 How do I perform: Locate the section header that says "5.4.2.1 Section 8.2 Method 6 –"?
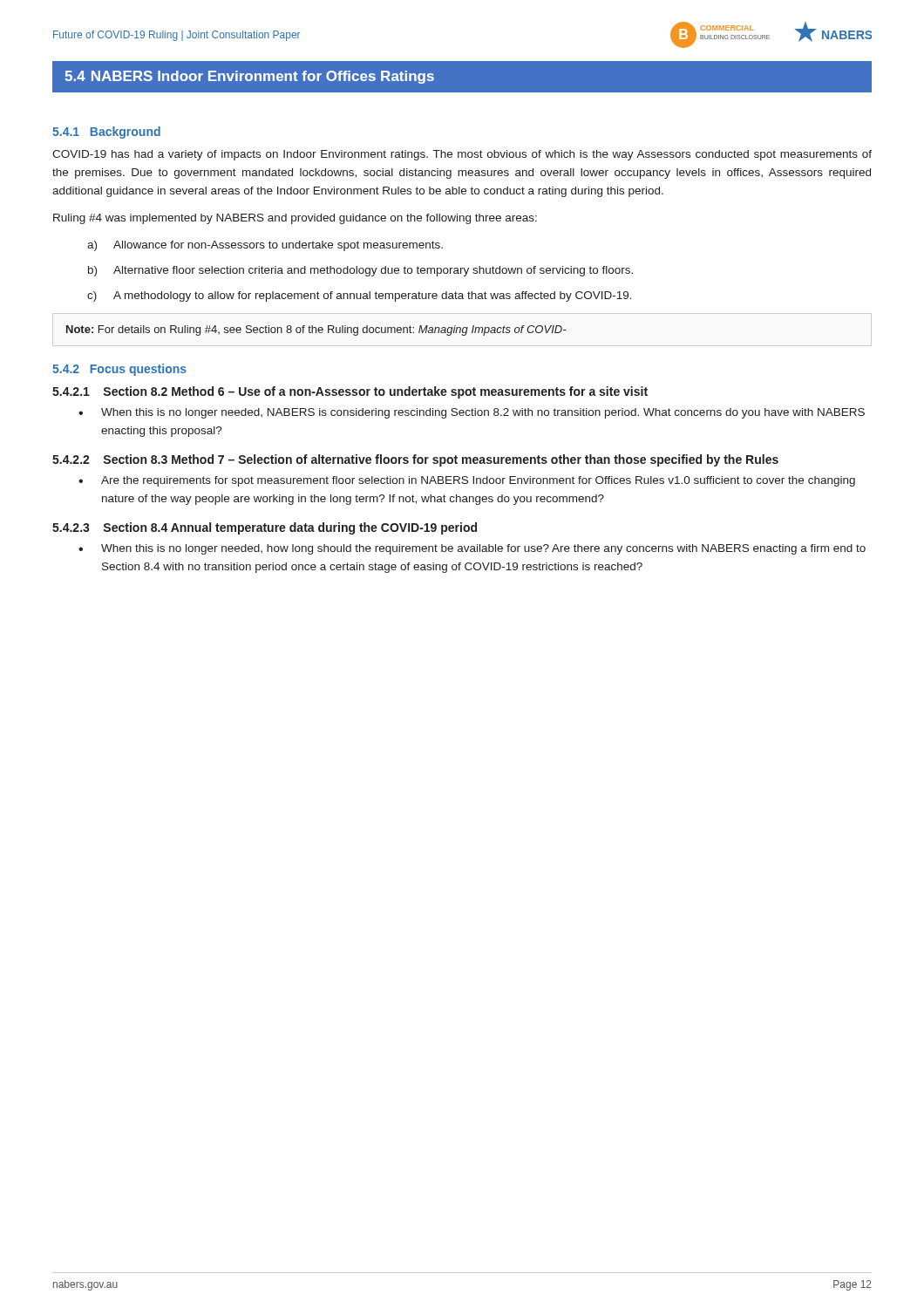(350, 391)
